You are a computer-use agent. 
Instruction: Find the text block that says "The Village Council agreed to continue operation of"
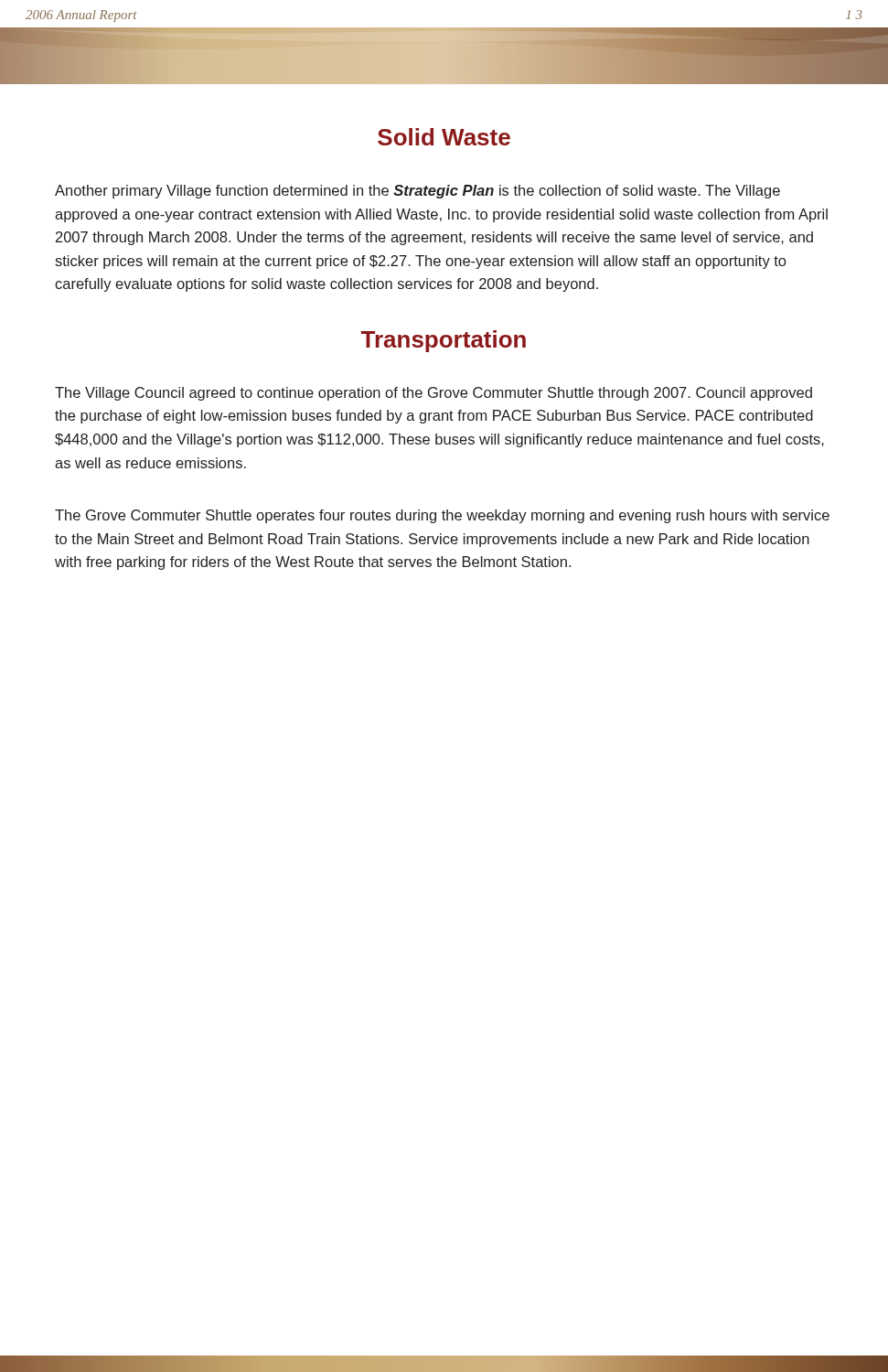click(x=440, y=427)
